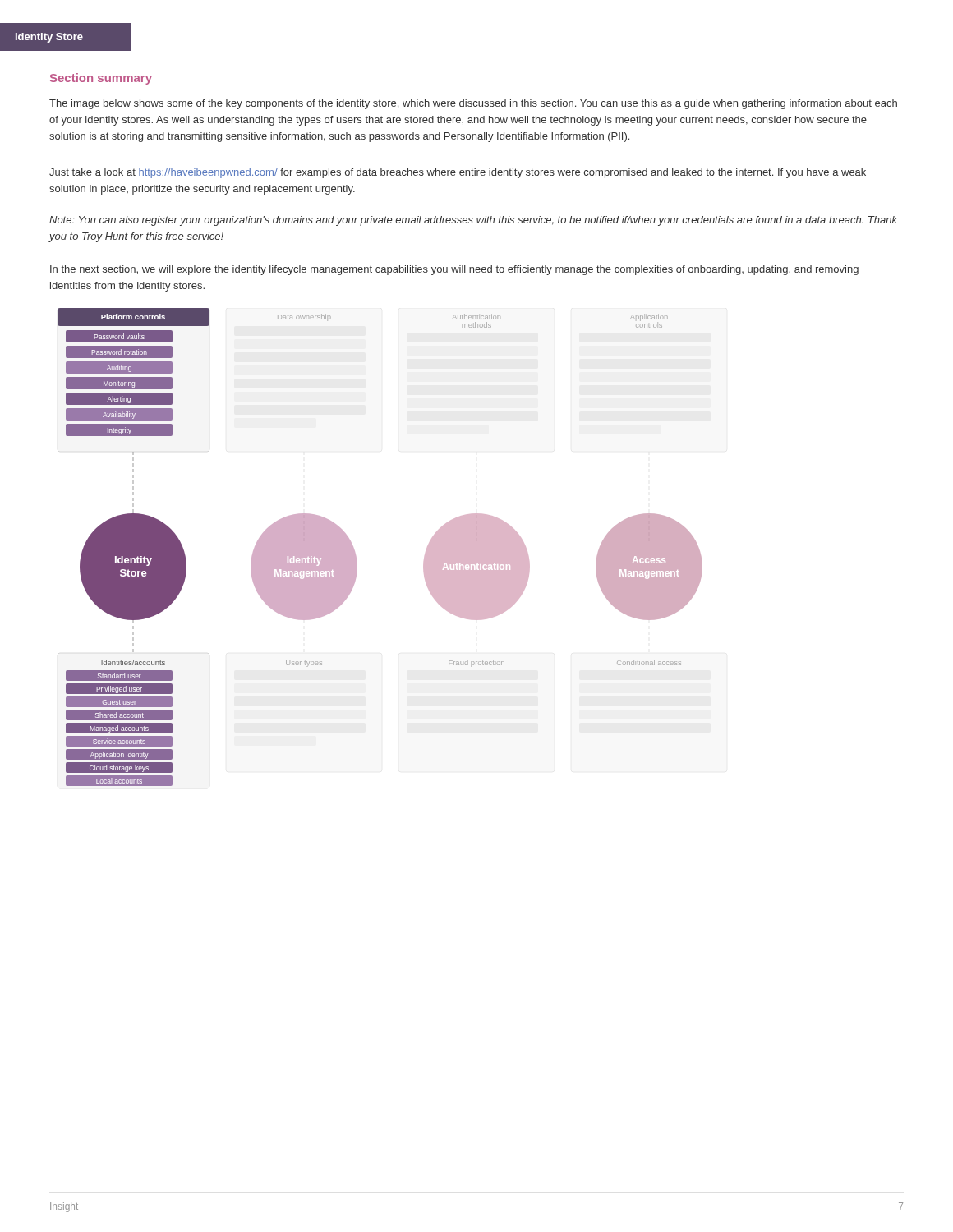953x1232 pixels.
Task: Where is the passage that starts "Note: You can also register your organization's"?
Action: (x=473, y=228)
